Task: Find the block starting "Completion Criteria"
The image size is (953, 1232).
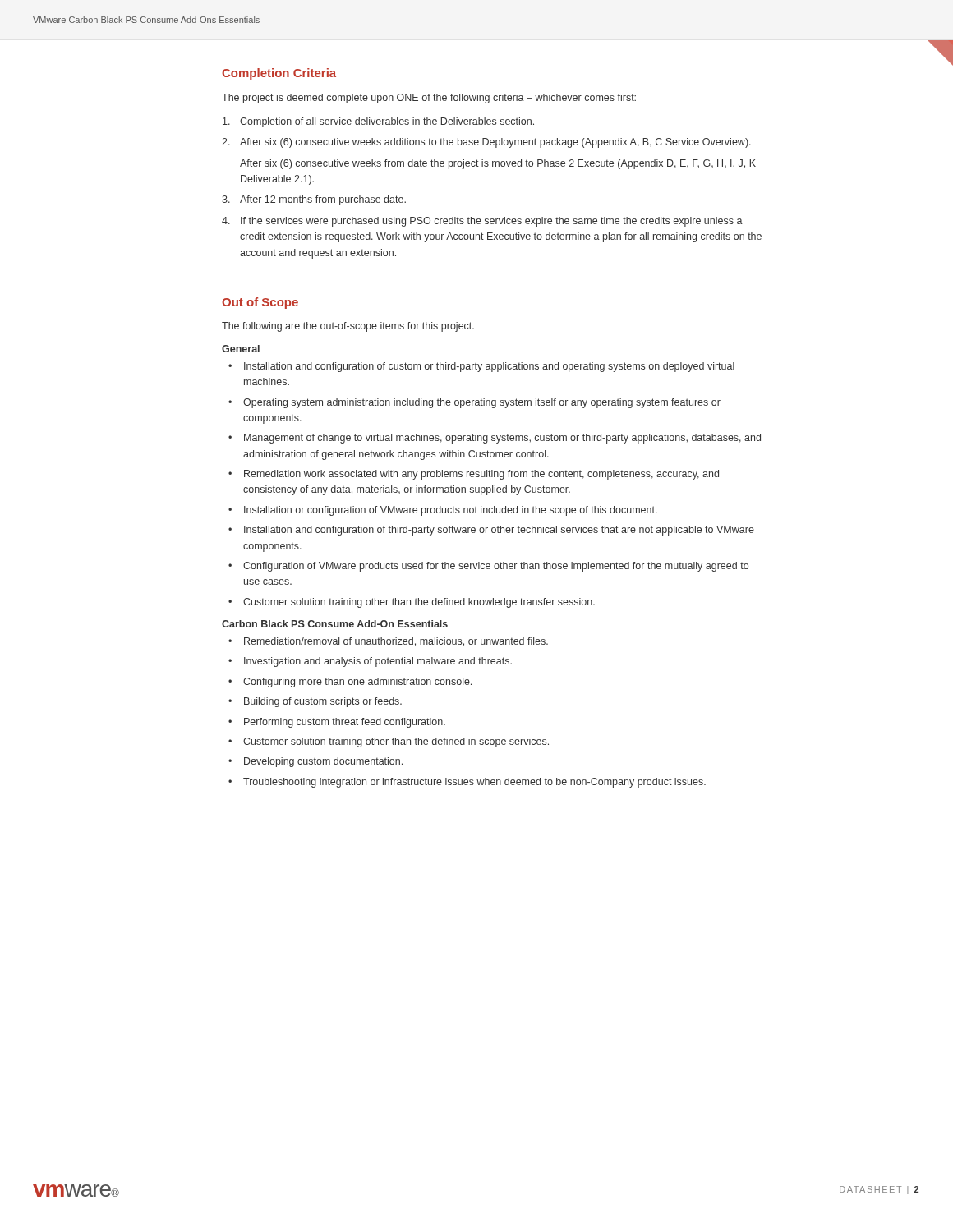Action: tap(279, 74)
